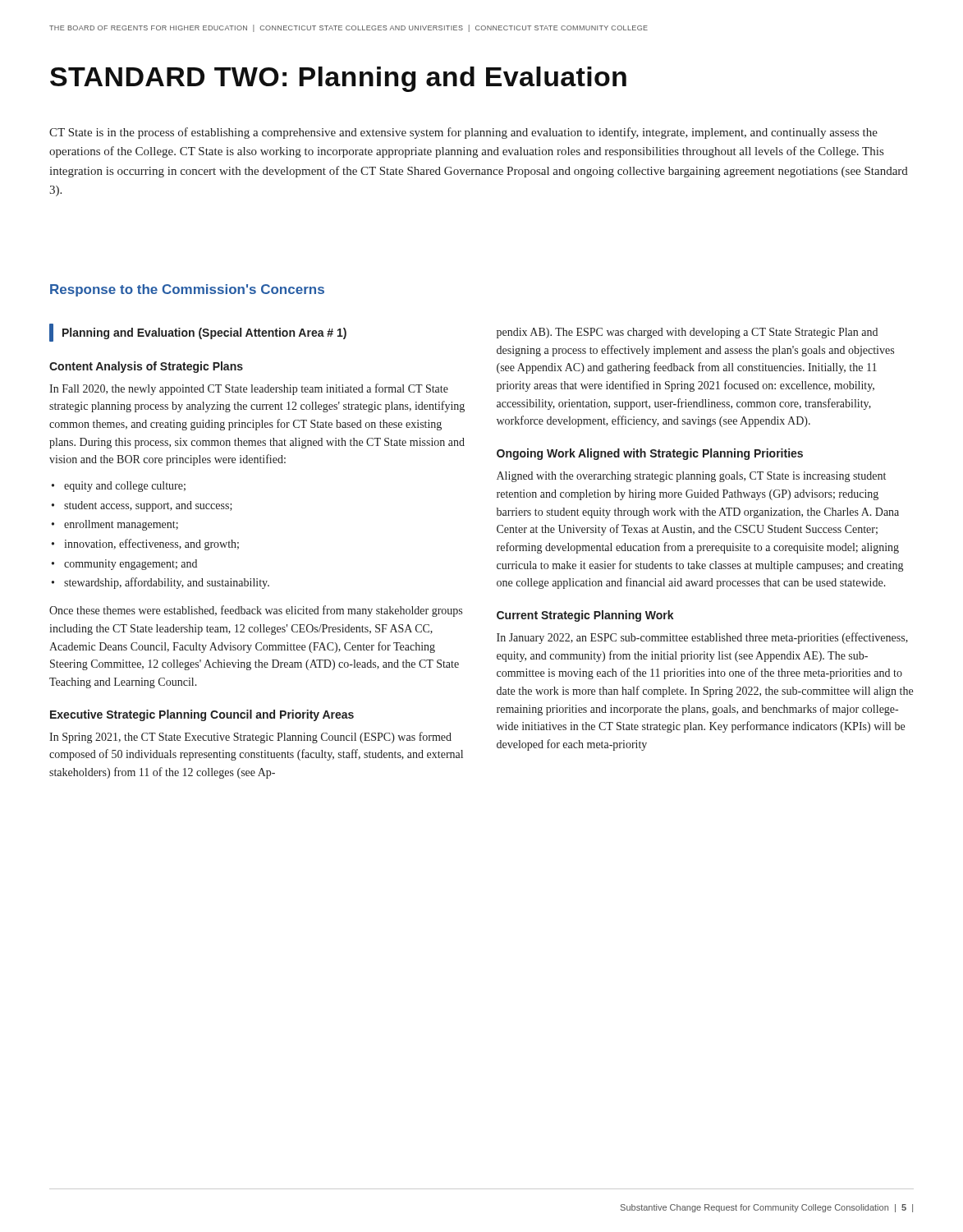Locate the text "• innovation, effectiveness, and growth;"
This screenshot has width=963, height=1232.
pos(145,544)
